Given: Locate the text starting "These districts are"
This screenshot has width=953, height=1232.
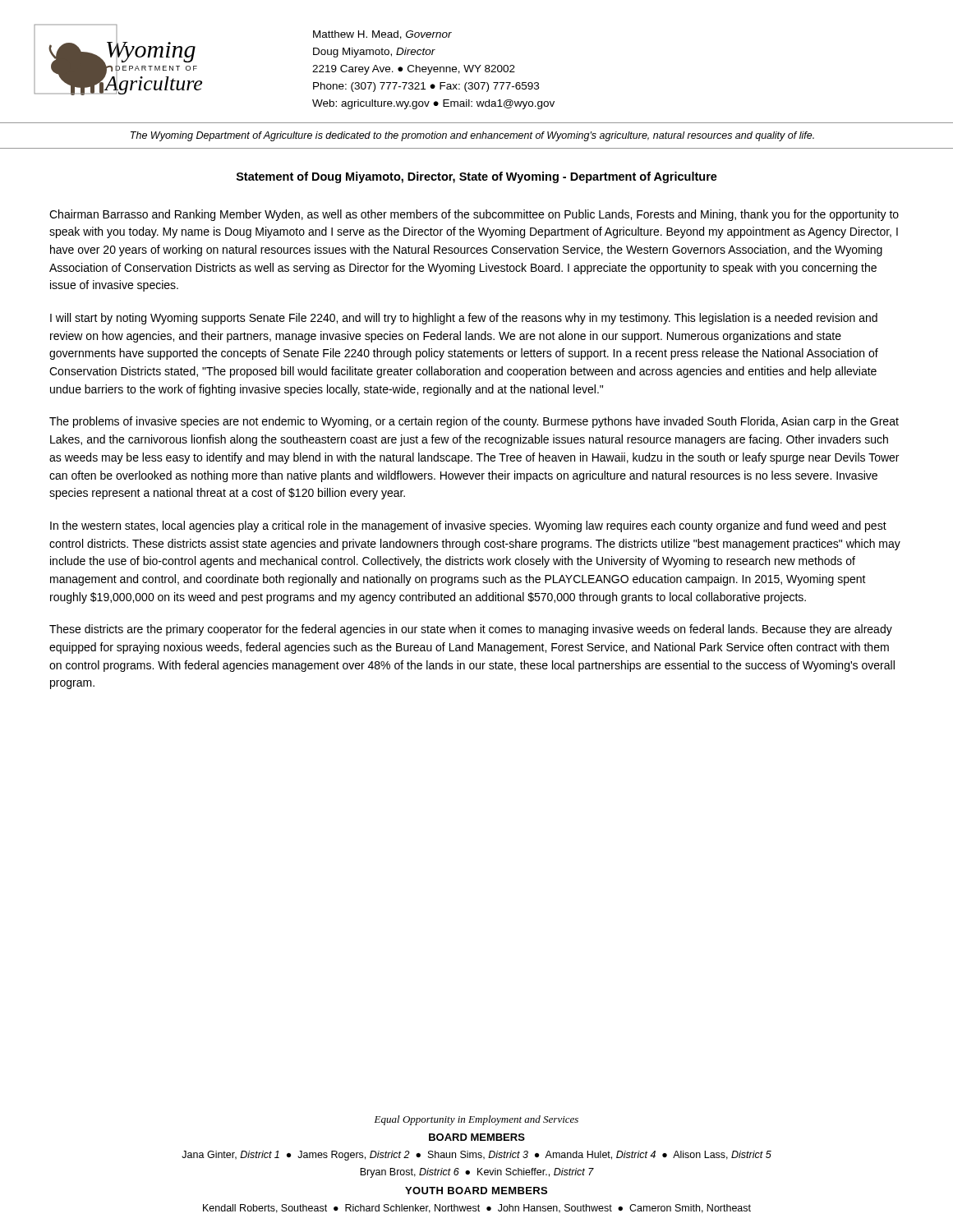Looking at the screenshot, I should (x=472, y=656).
